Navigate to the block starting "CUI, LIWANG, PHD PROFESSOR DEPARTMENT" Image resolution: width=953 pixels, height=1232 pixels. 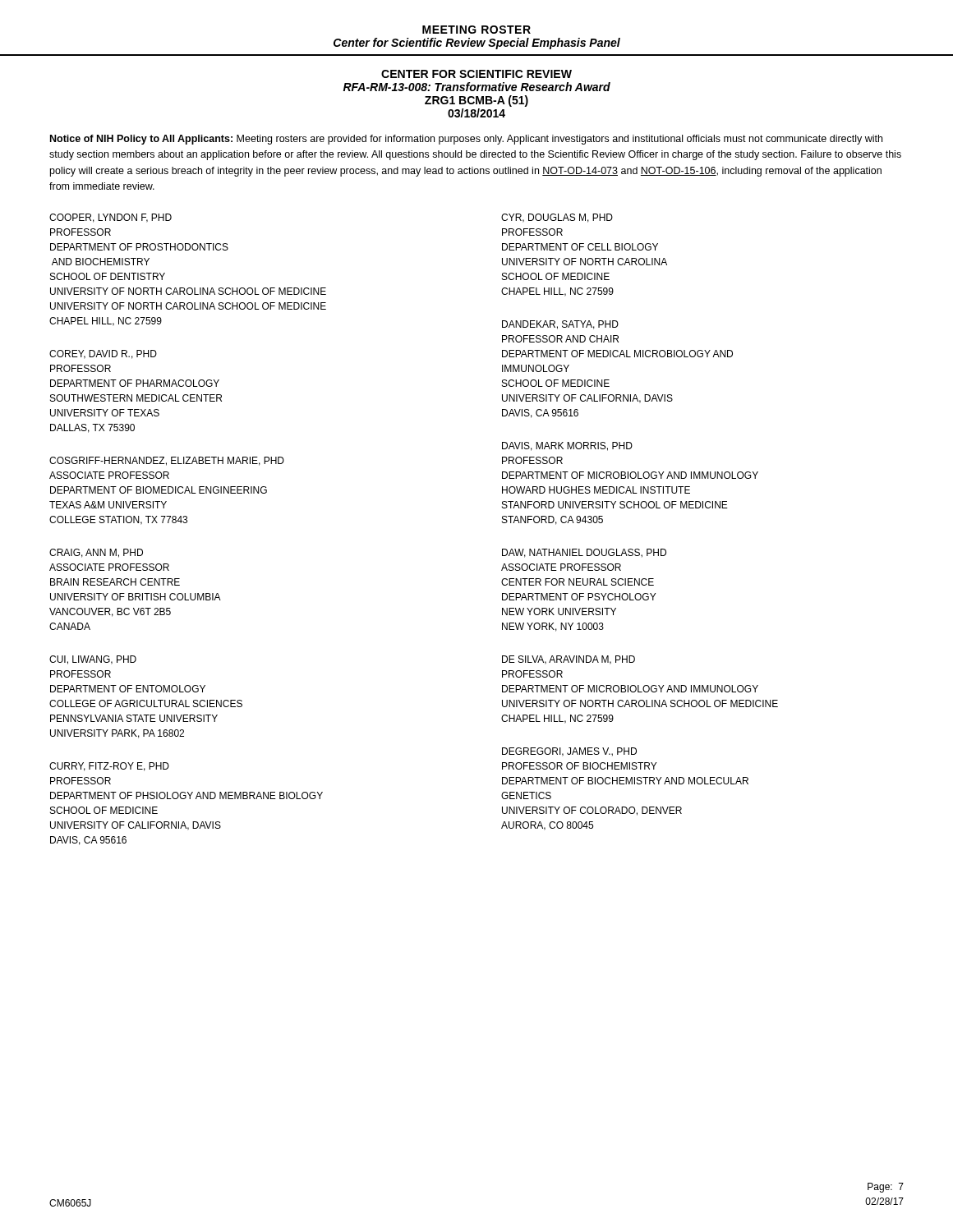click(251, 696)
